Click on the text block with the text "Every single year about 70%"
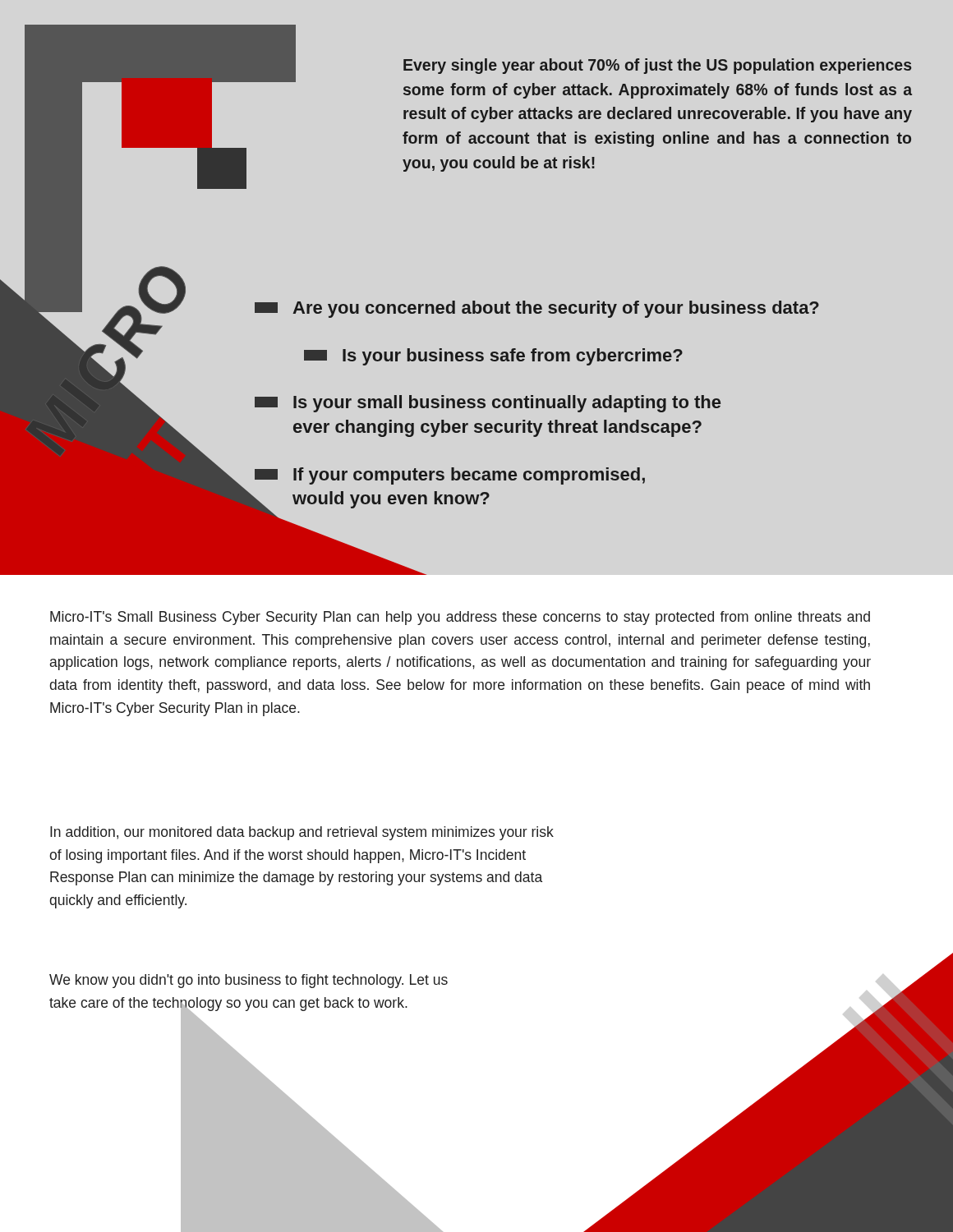 point(657,114)
